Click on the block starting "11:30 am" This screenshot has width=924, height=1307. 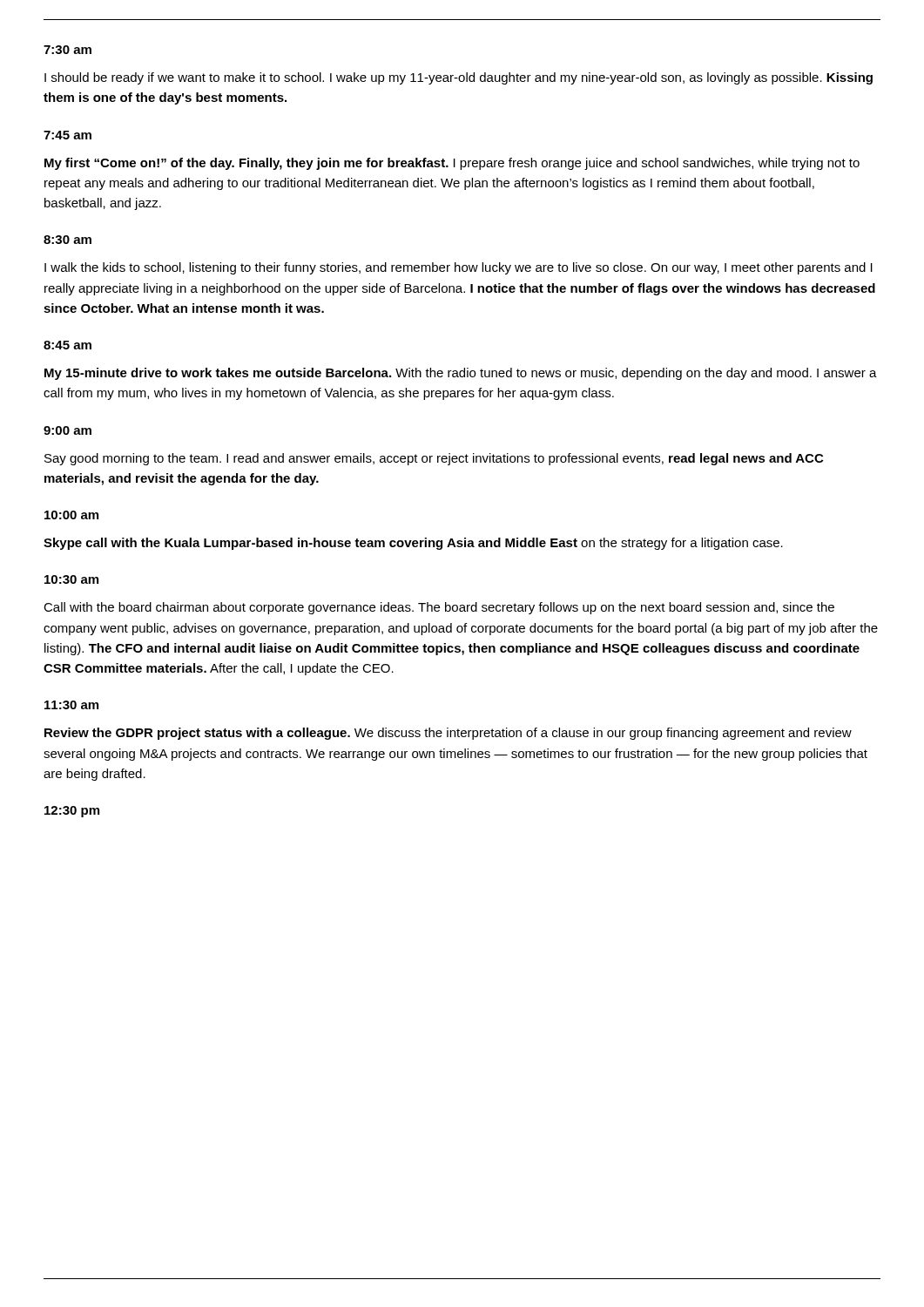pyautogui.click(x=72, y=705)
